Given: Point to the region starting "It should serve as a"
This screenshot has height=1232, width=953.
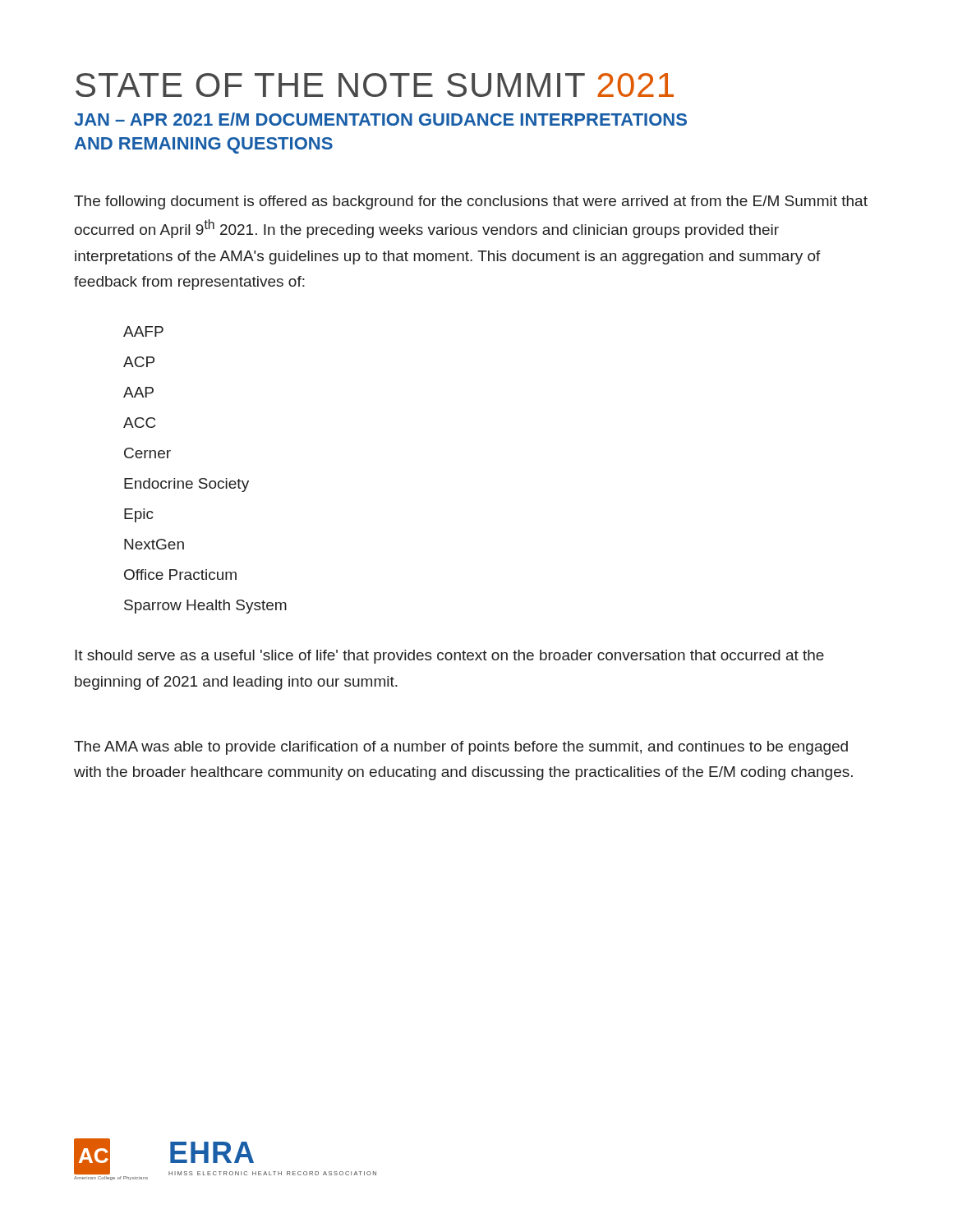Looking at the screenshot, I should [449, 668].
